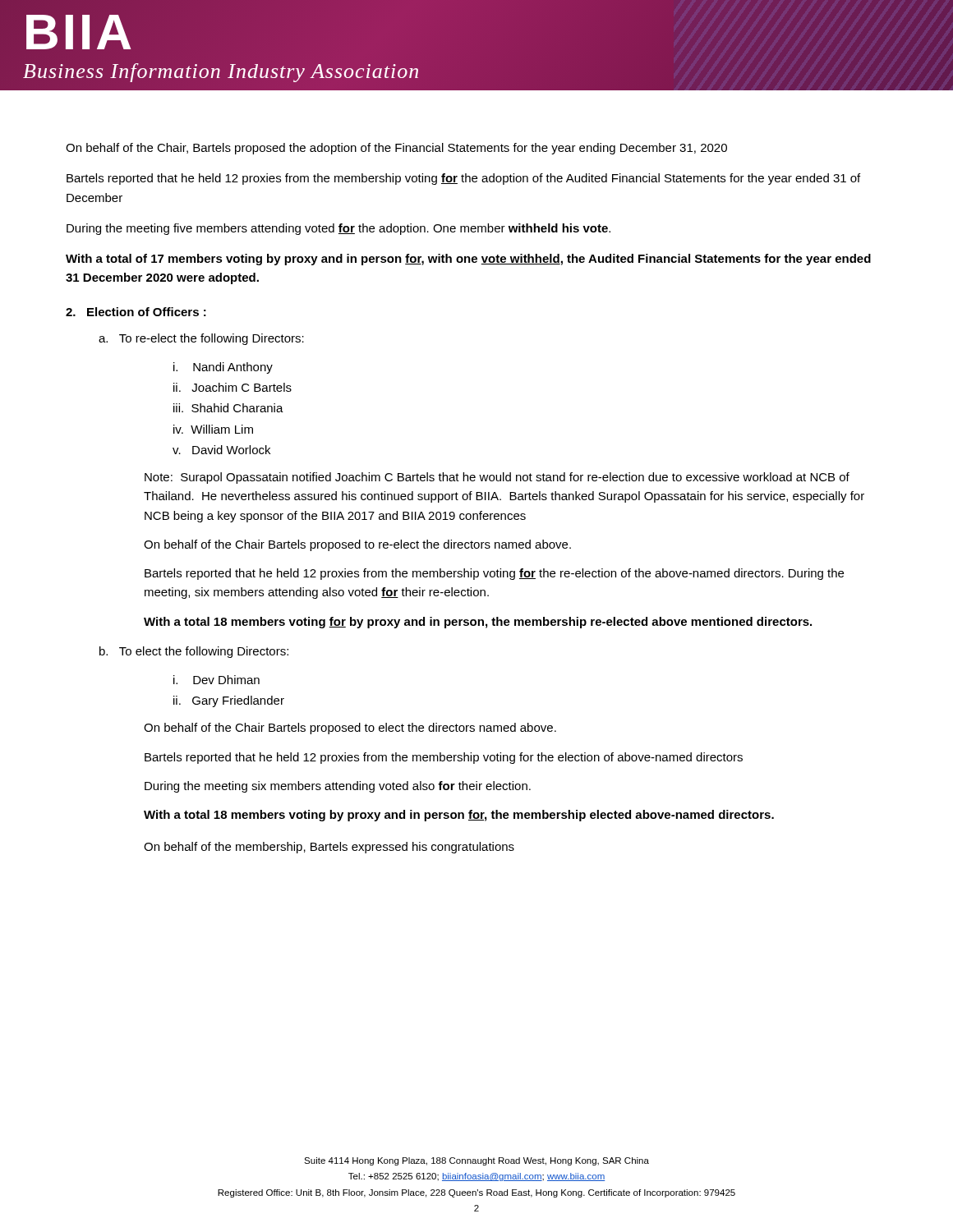Select the logo
953x1232 pixels.
coord(476,45)
